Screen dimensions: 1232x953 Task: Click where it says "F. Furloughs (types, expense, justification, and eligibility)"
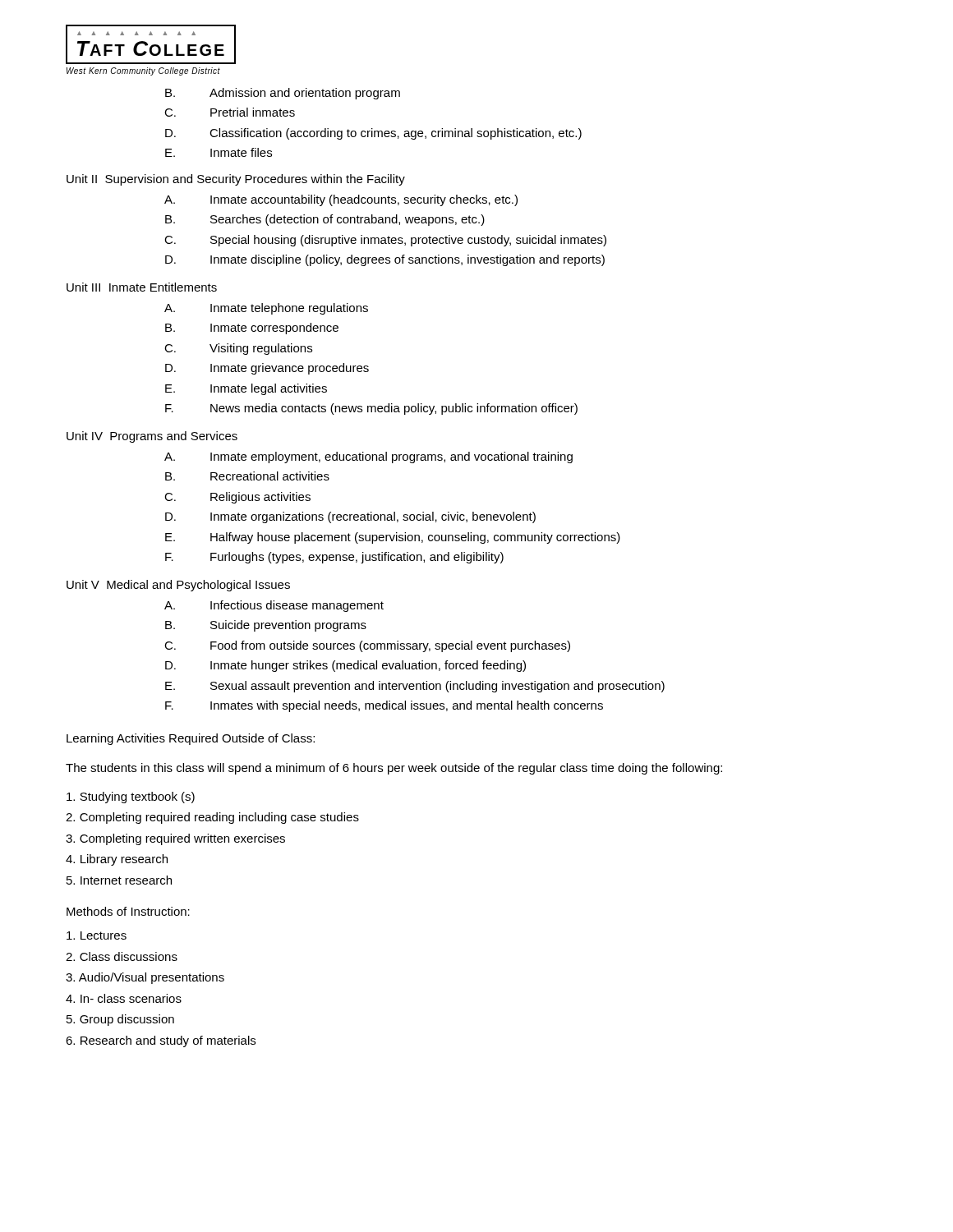pos(334,557)
